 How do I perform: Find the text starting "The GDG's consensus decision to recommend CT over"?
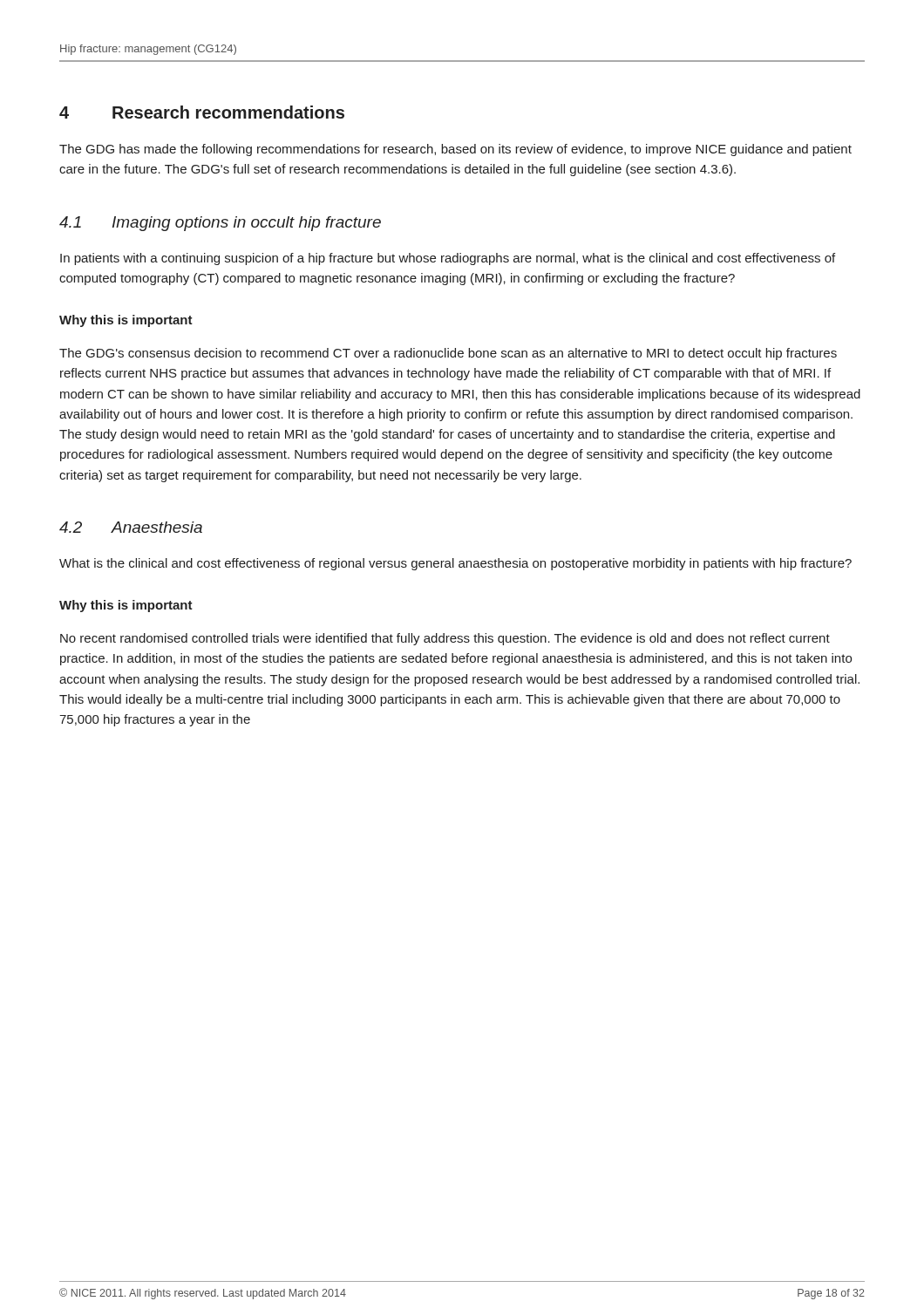(460, 414)
